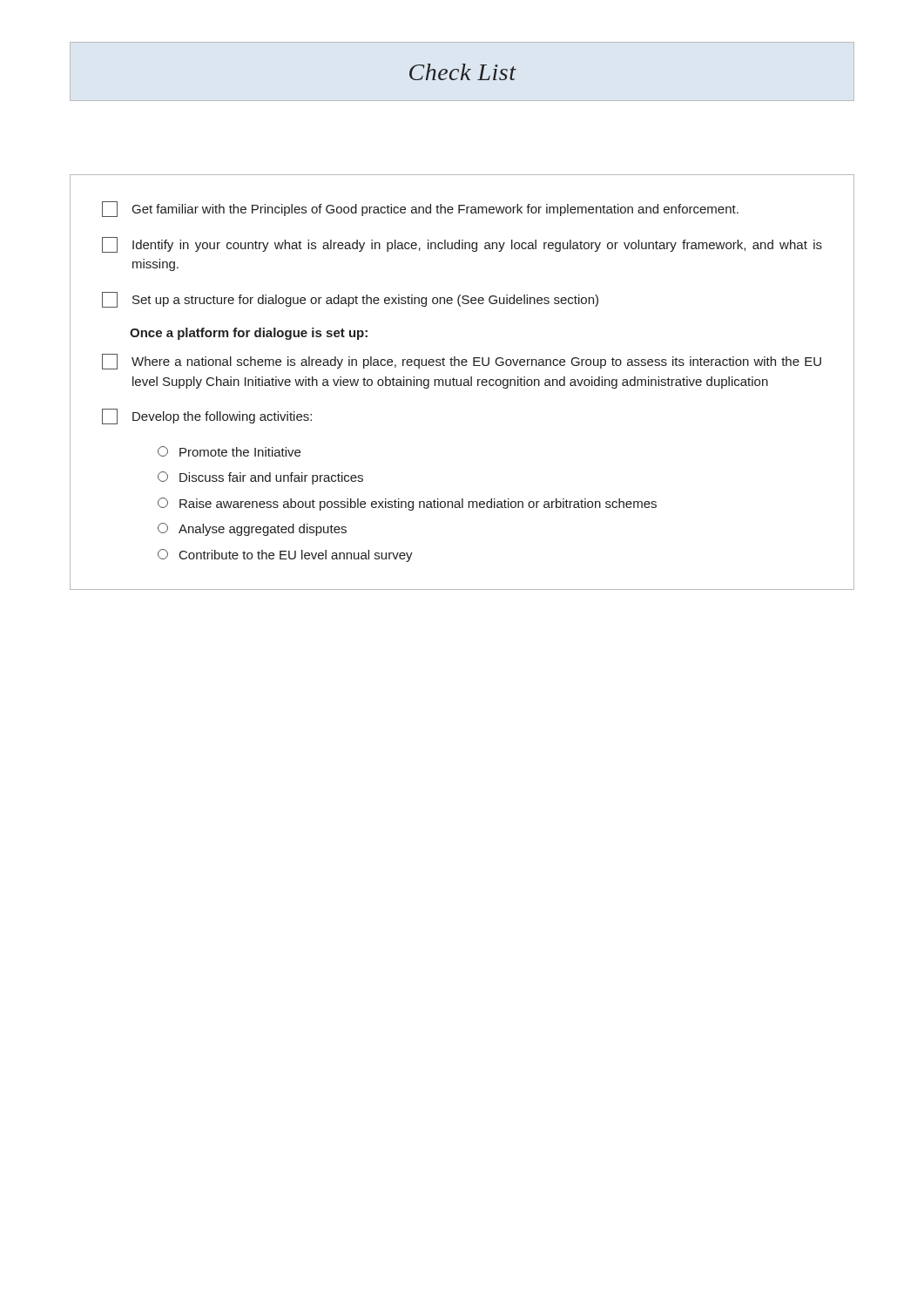Locate the list item that reads "Discuss fair and unfair practices"
The width and height of the screenshot is (924, 1307).
(x=261, y=478)
